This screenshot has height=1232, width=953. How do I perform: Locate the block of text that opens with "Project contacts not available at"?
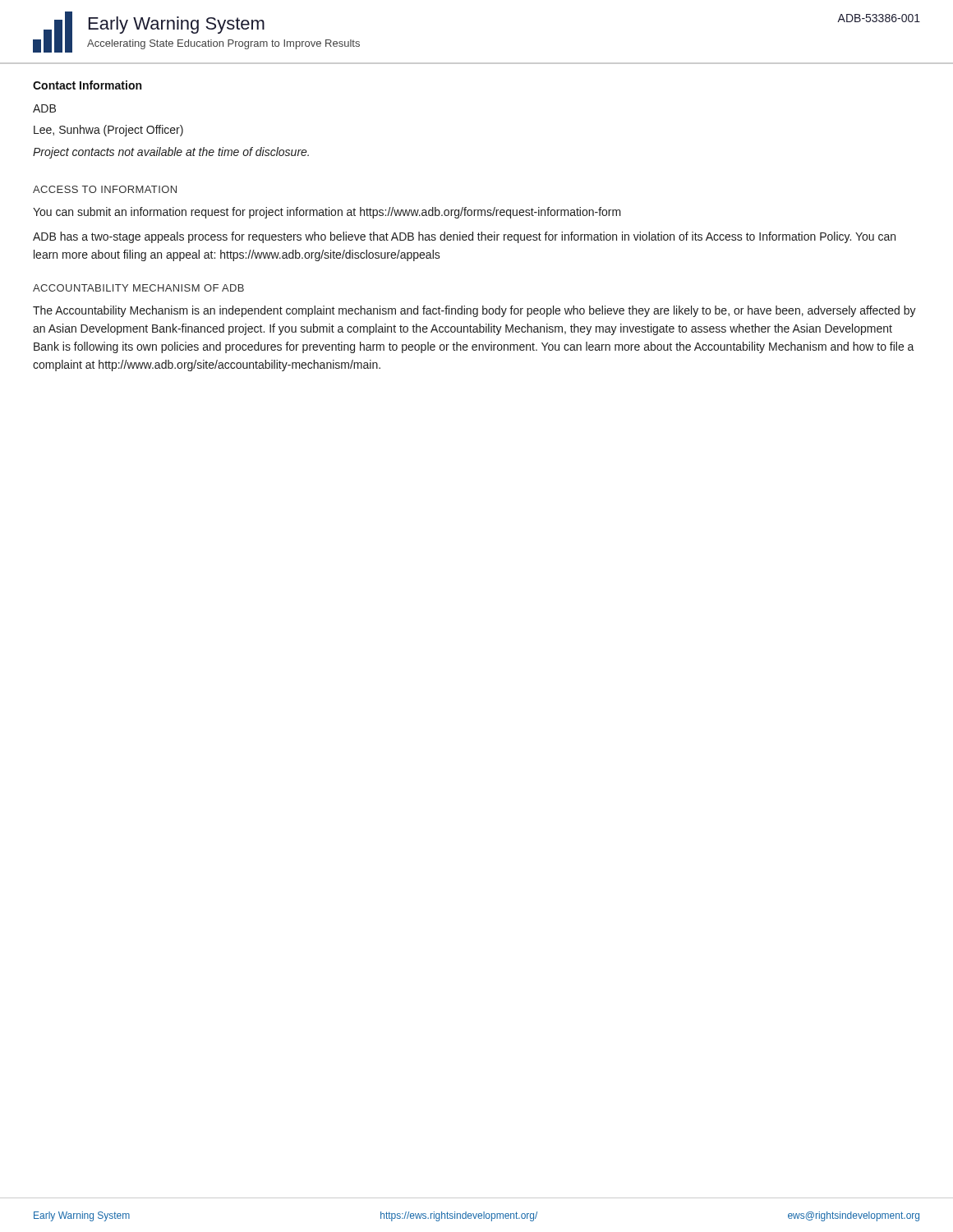[x=172, y=152]
